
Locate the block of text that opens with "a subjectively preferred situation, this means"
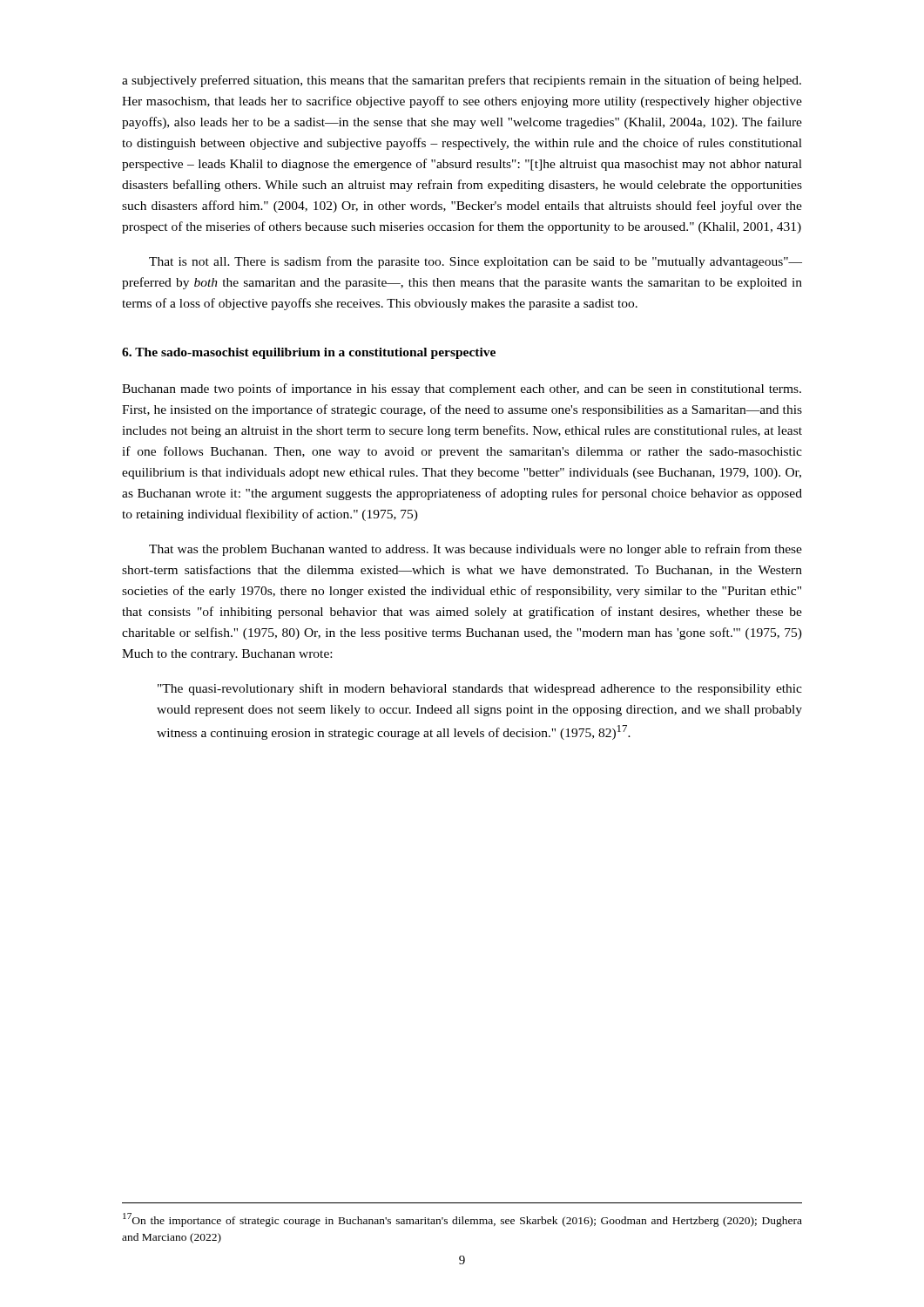click(x=462, y=153)
